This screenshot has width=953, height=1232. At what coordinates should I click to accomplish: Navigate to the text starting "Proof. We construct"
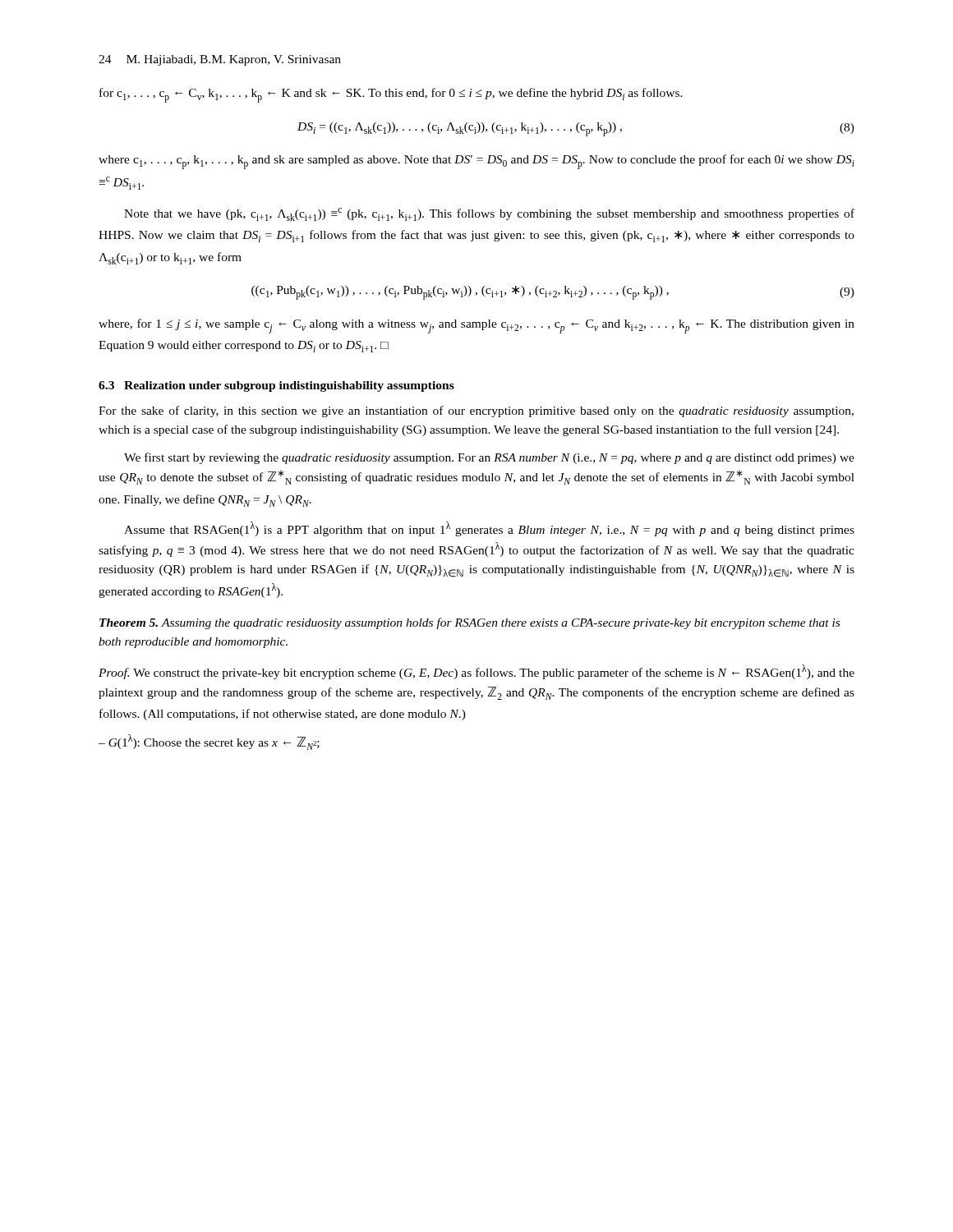click(476, 693)
